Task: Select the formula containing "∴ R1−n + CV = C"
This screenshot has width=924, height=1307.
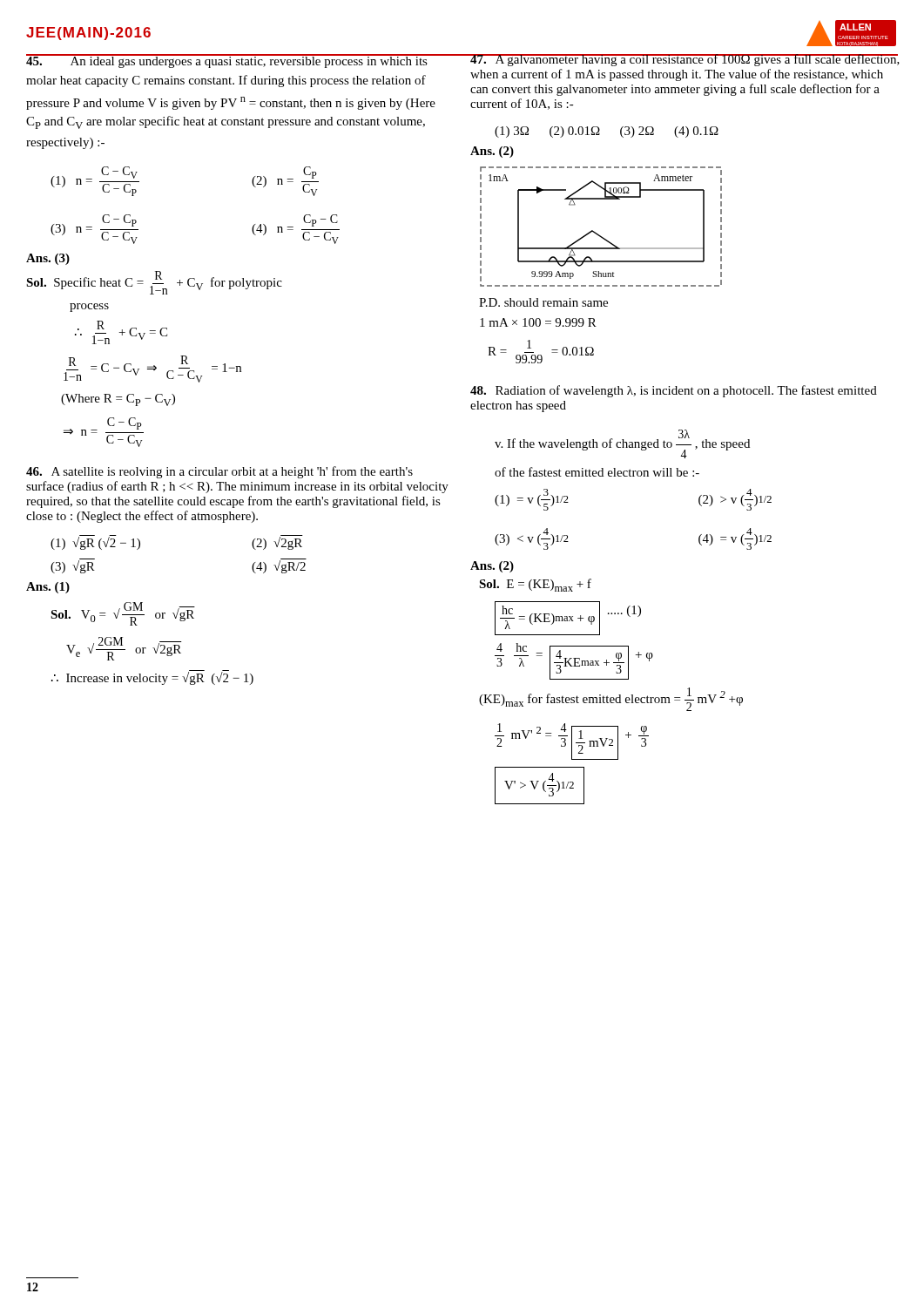Action: tap(121, 334)
